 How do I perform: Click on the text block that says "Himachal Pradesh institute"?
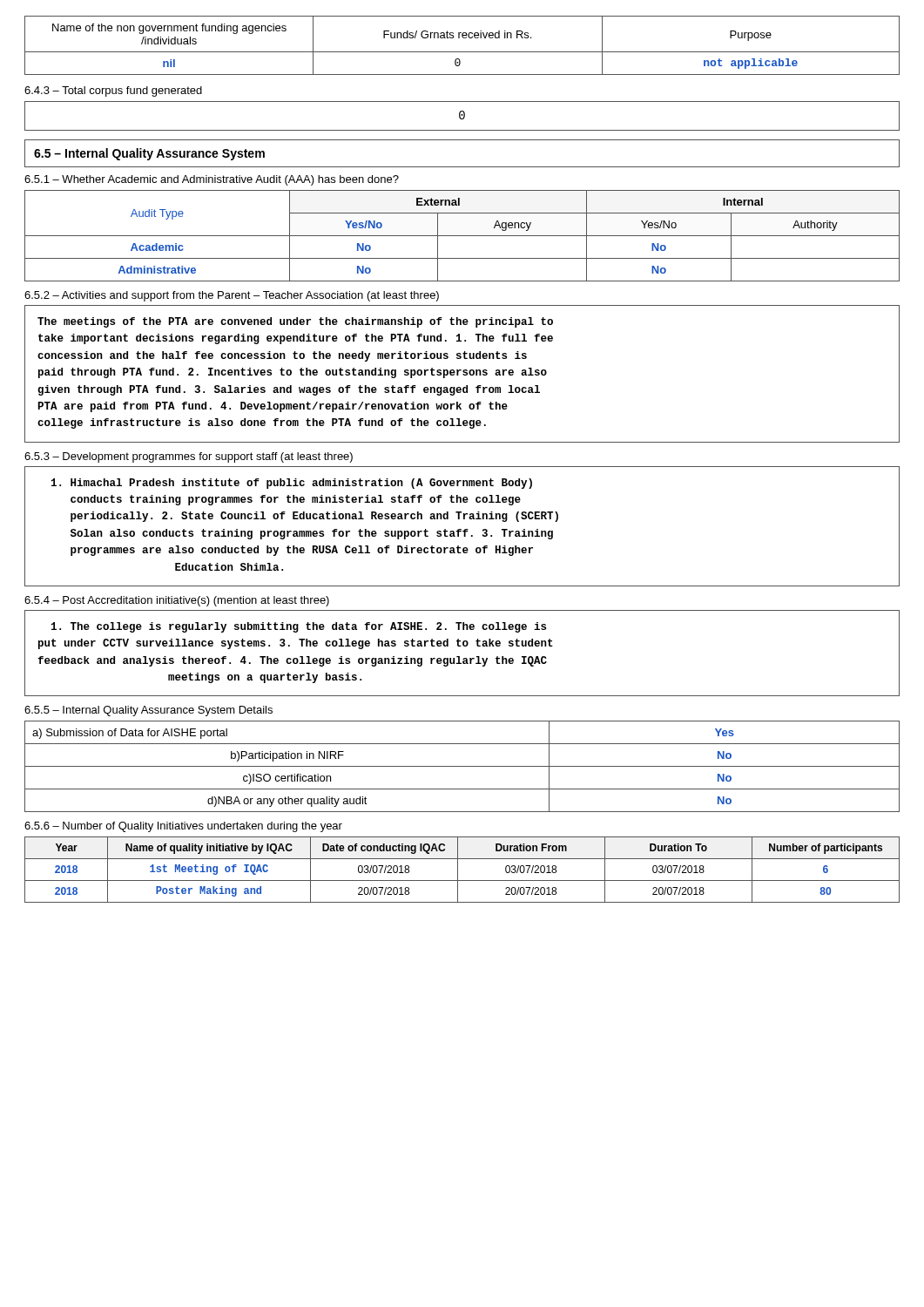tap(299, 525)
